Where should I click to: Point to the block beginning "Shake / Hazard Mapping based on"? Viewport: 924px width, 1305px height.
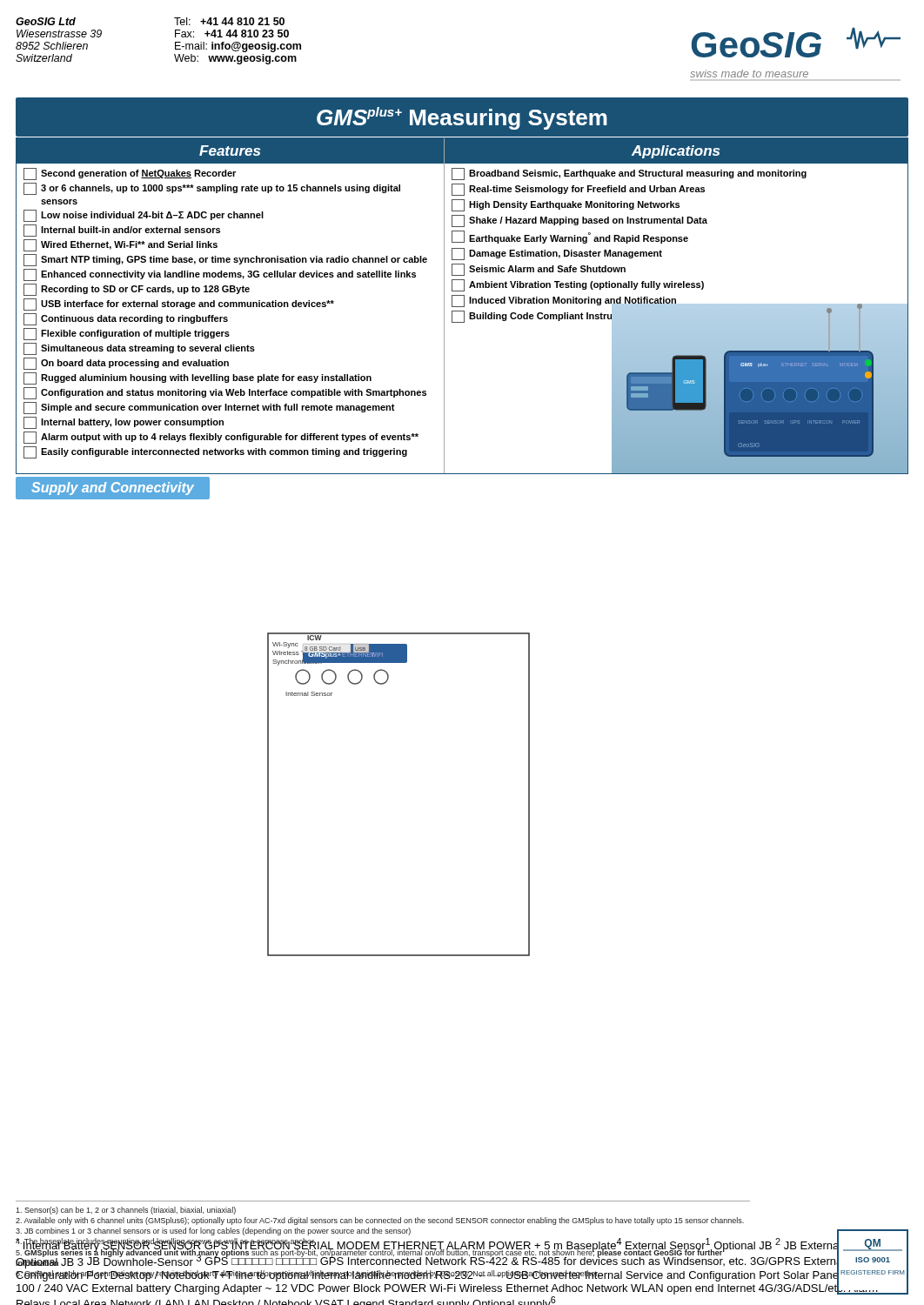pyautogui.click(x=579, y=221)
